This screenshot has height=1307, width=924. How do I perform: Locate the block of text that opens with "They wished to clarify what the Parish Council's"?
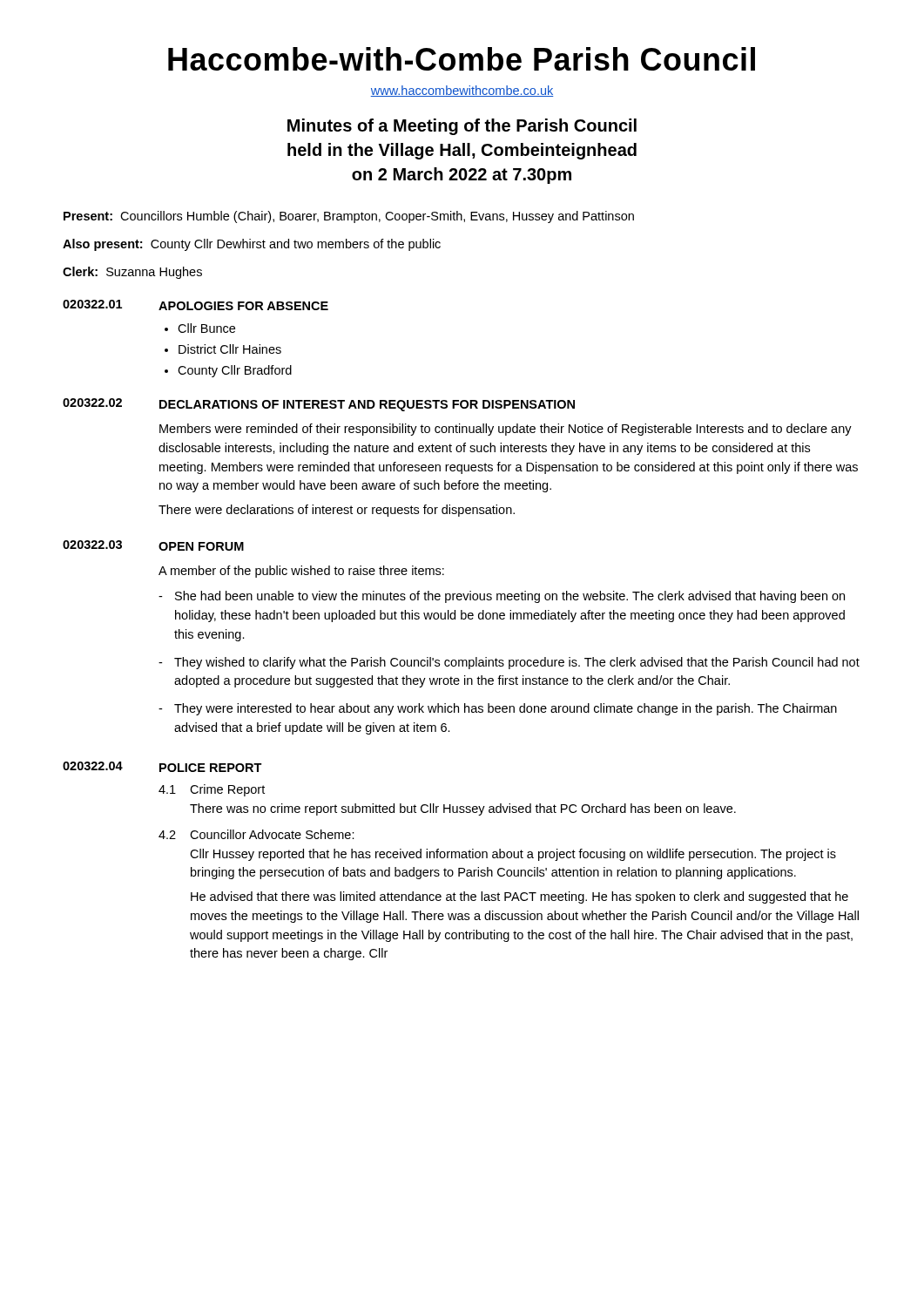[x=518, y=672]
